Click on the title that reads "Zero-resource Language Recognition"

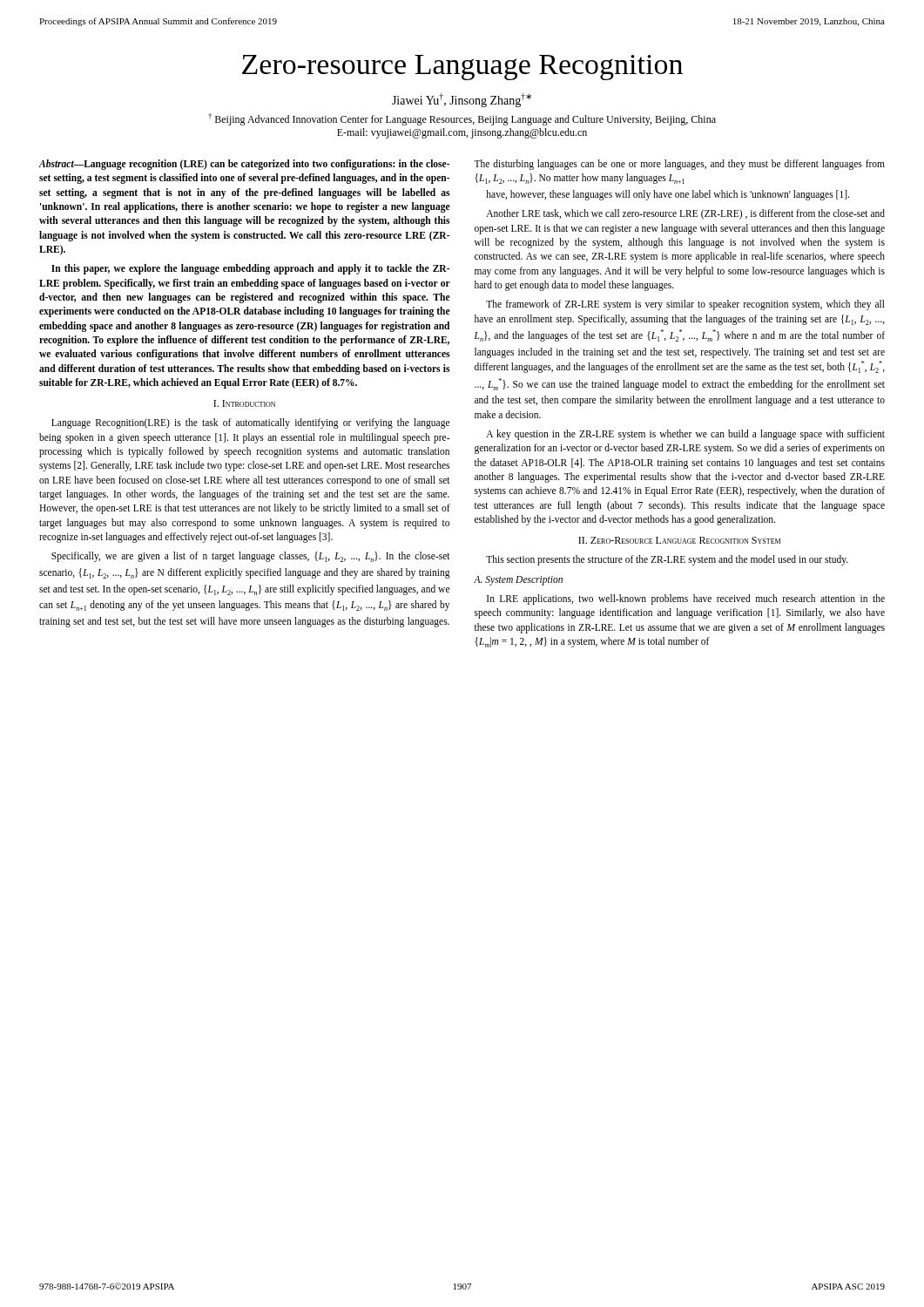pos(462,65)
